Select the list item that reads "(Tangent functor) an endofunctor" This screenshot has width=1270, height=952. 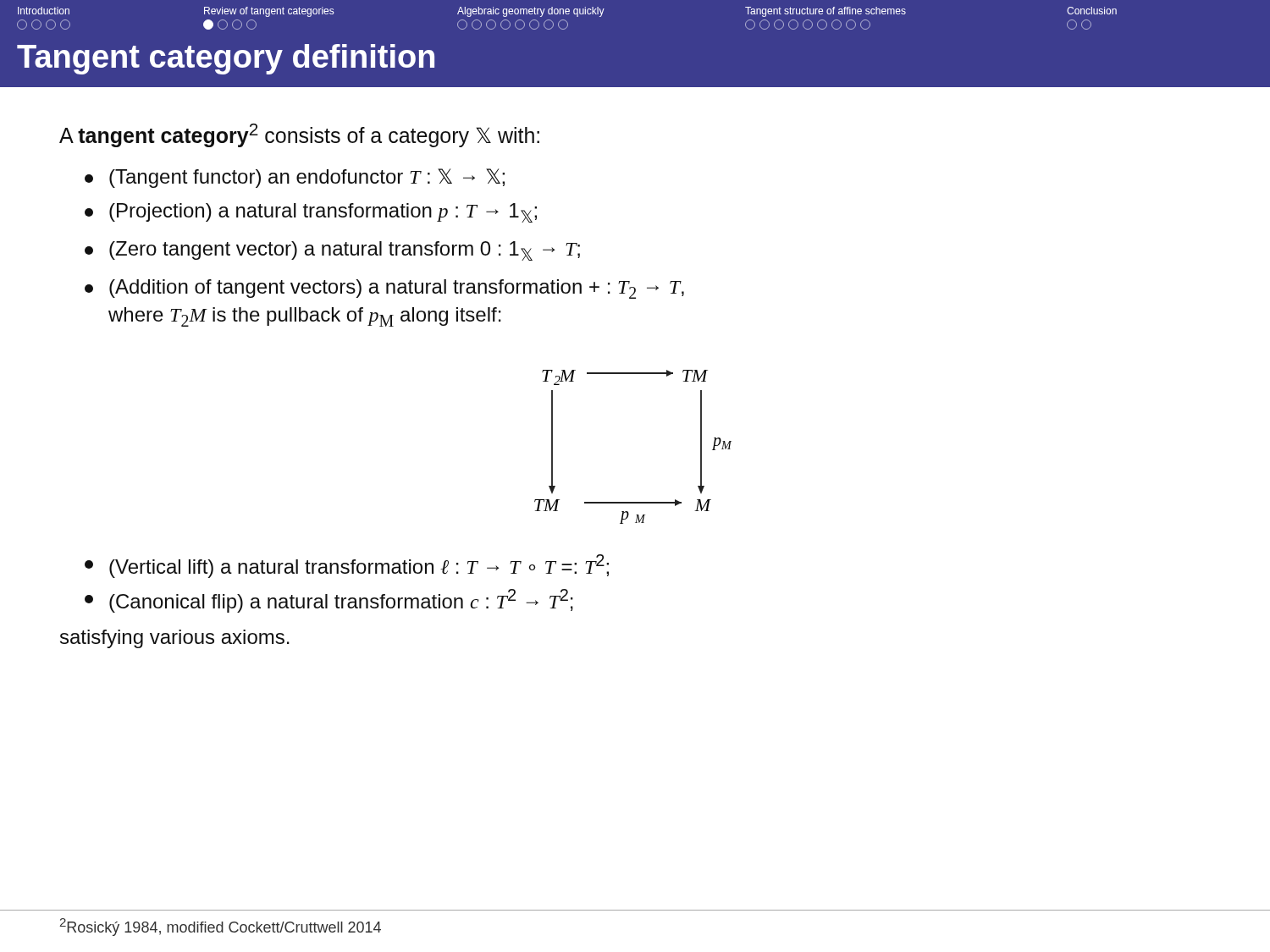pyautogui.click(x=296, y=177)
